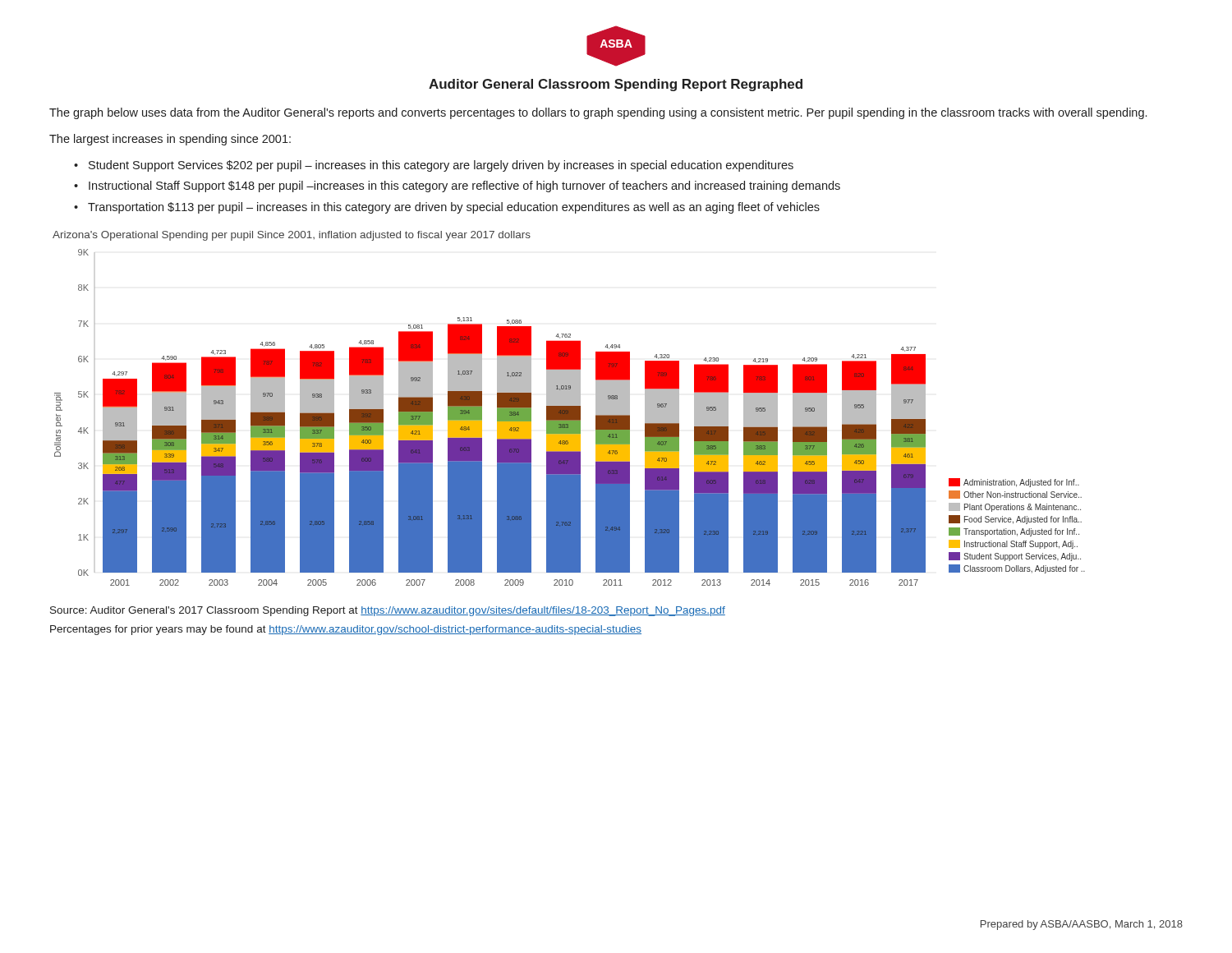This screenshot has height=953, width=1232.
Task: Point to the caption beginning "Arizona's Operational Spending"
Action: click(292, 234)
